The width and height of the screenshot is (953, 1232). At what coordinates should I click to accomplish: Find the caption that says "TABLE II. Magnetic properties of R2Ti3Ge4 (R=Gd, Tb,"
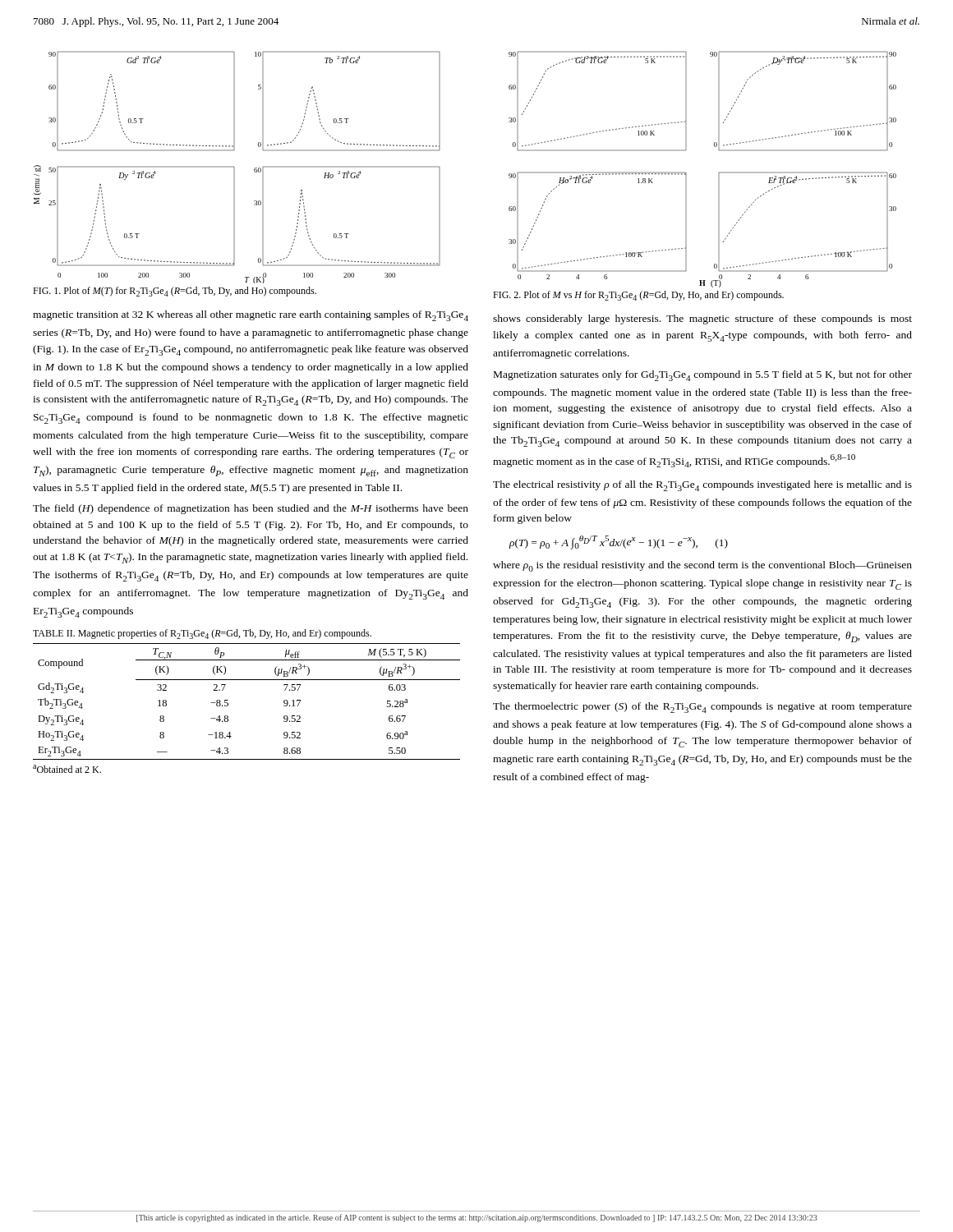pos(202,634)
